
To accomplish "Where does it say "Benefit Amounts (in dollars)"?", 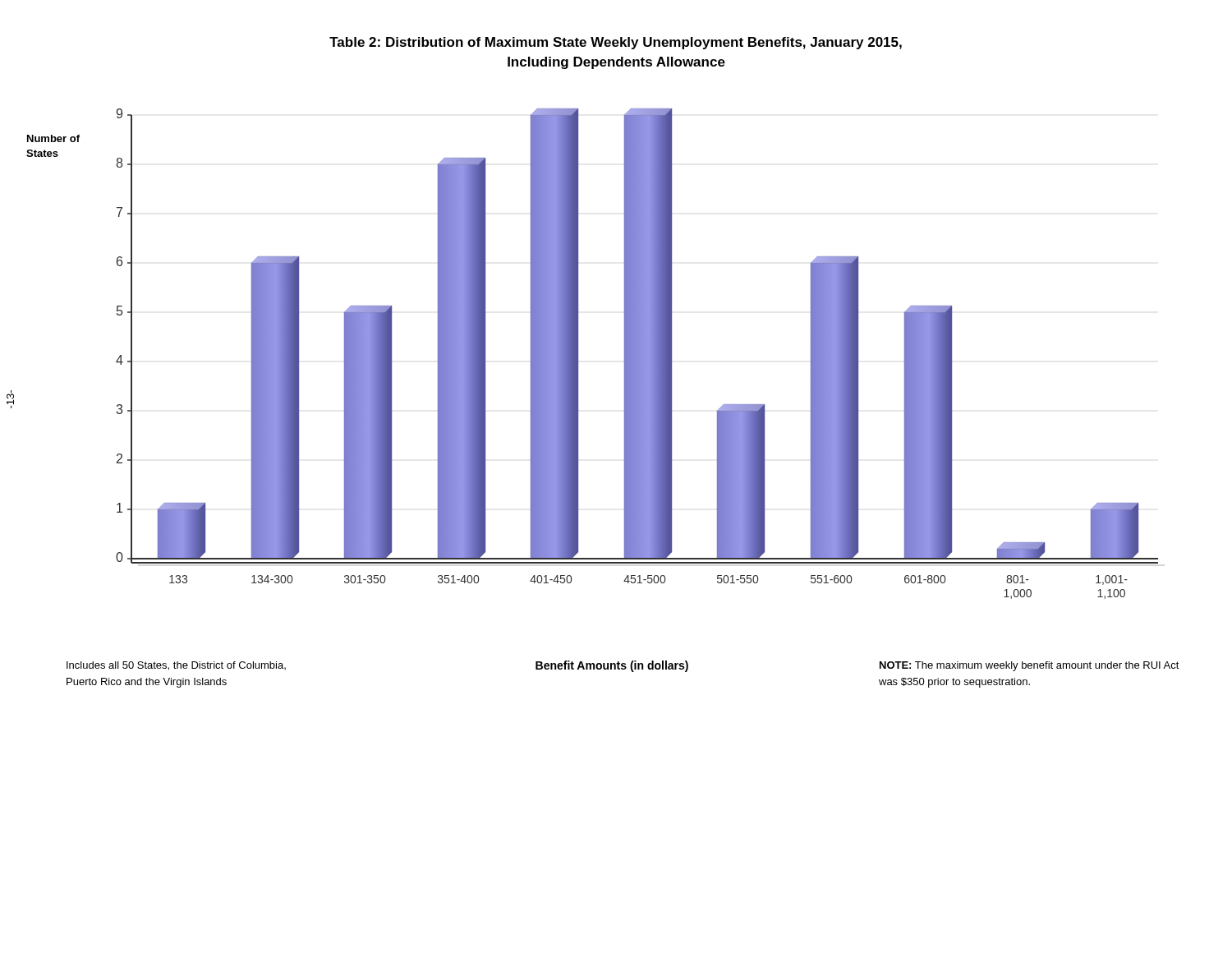I will click(x=612, y=665).
